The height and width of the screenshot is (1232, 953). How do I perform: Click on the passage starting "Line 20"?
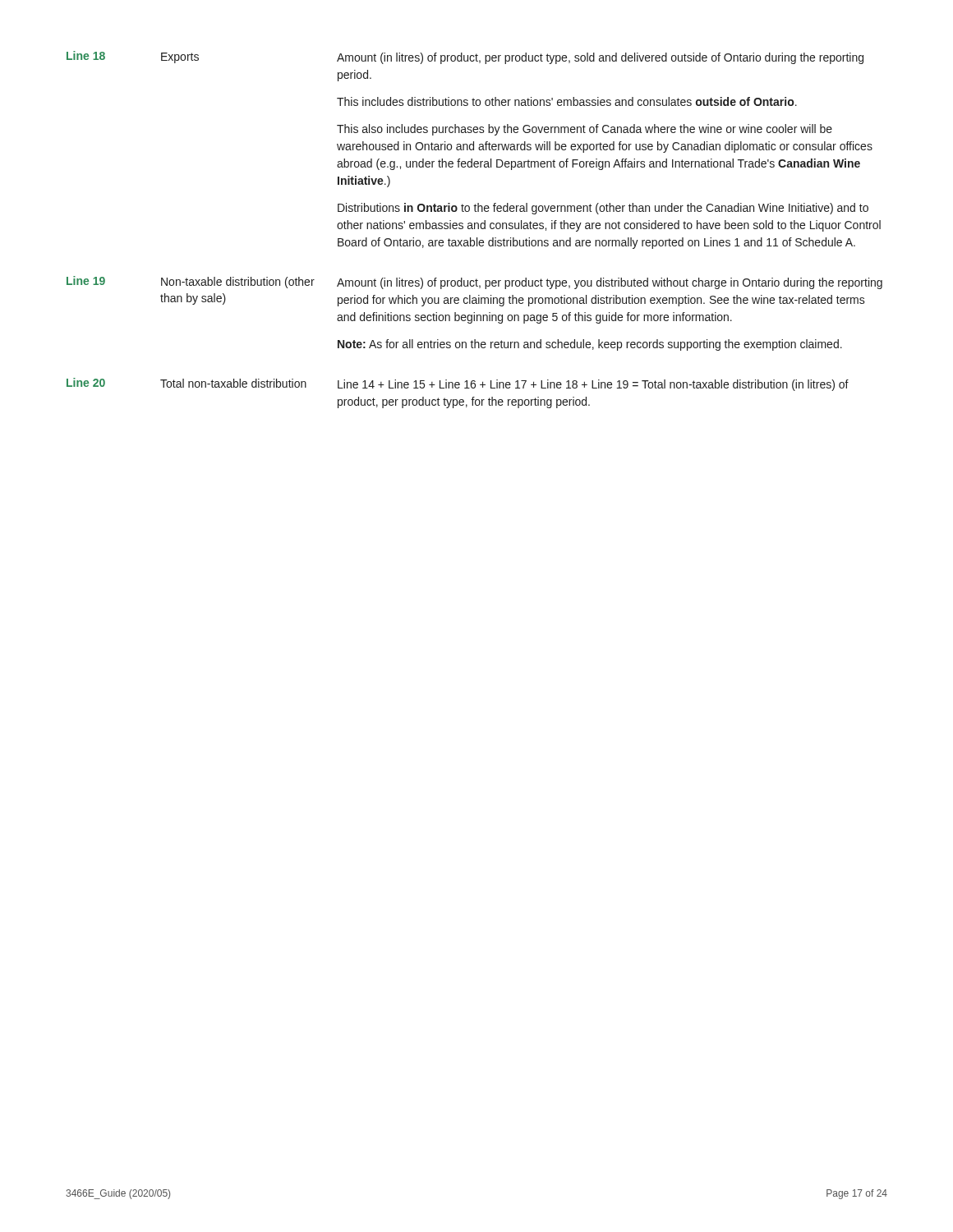click(x=86, y=383)
